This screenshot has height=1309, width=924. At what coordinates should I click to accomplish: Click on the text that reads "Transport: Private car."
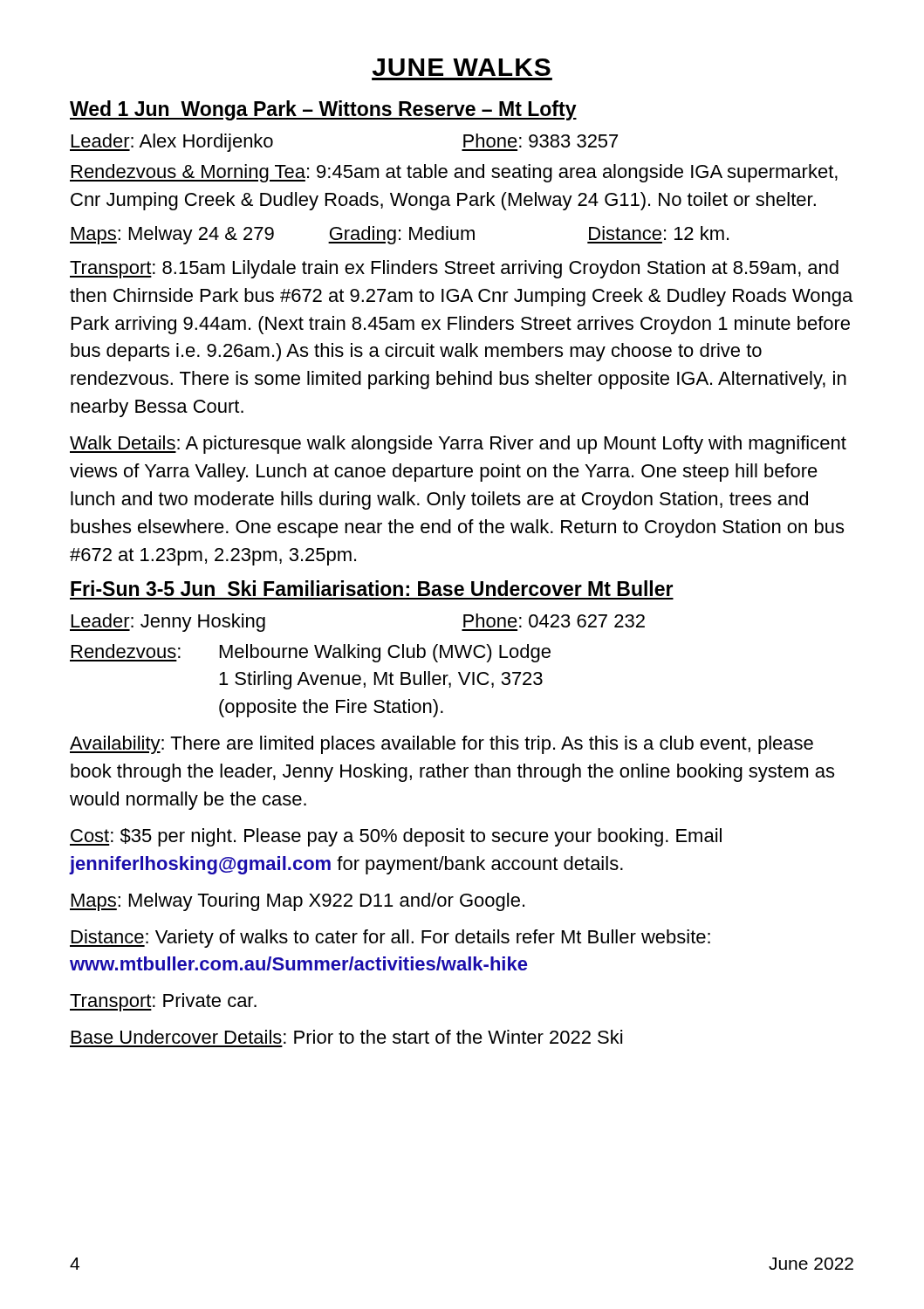click(164, 1001)
